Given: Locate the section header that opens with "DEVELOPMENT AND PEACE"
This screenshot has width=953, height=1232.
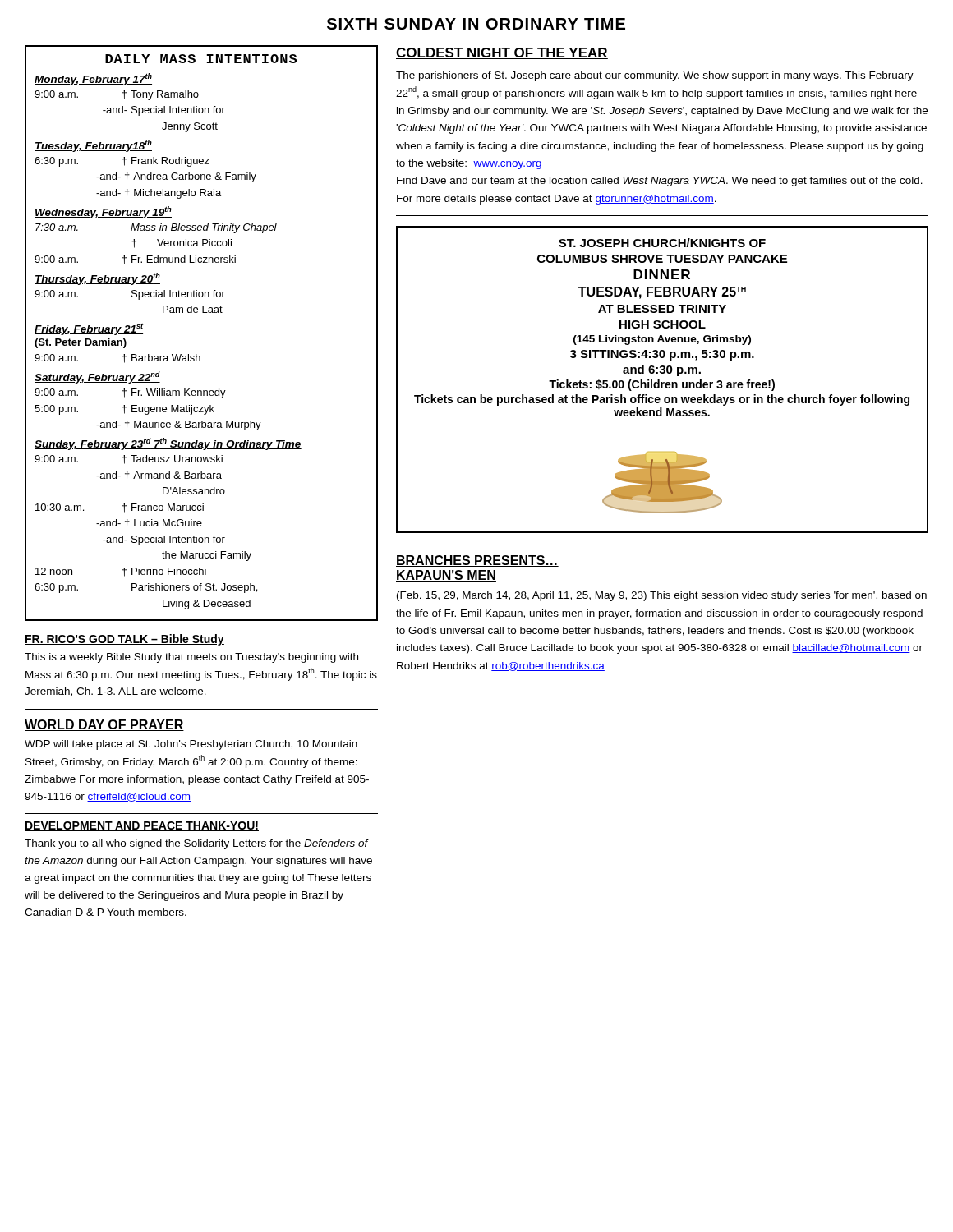Looking at the screenshot, I should tap(142, 826).
